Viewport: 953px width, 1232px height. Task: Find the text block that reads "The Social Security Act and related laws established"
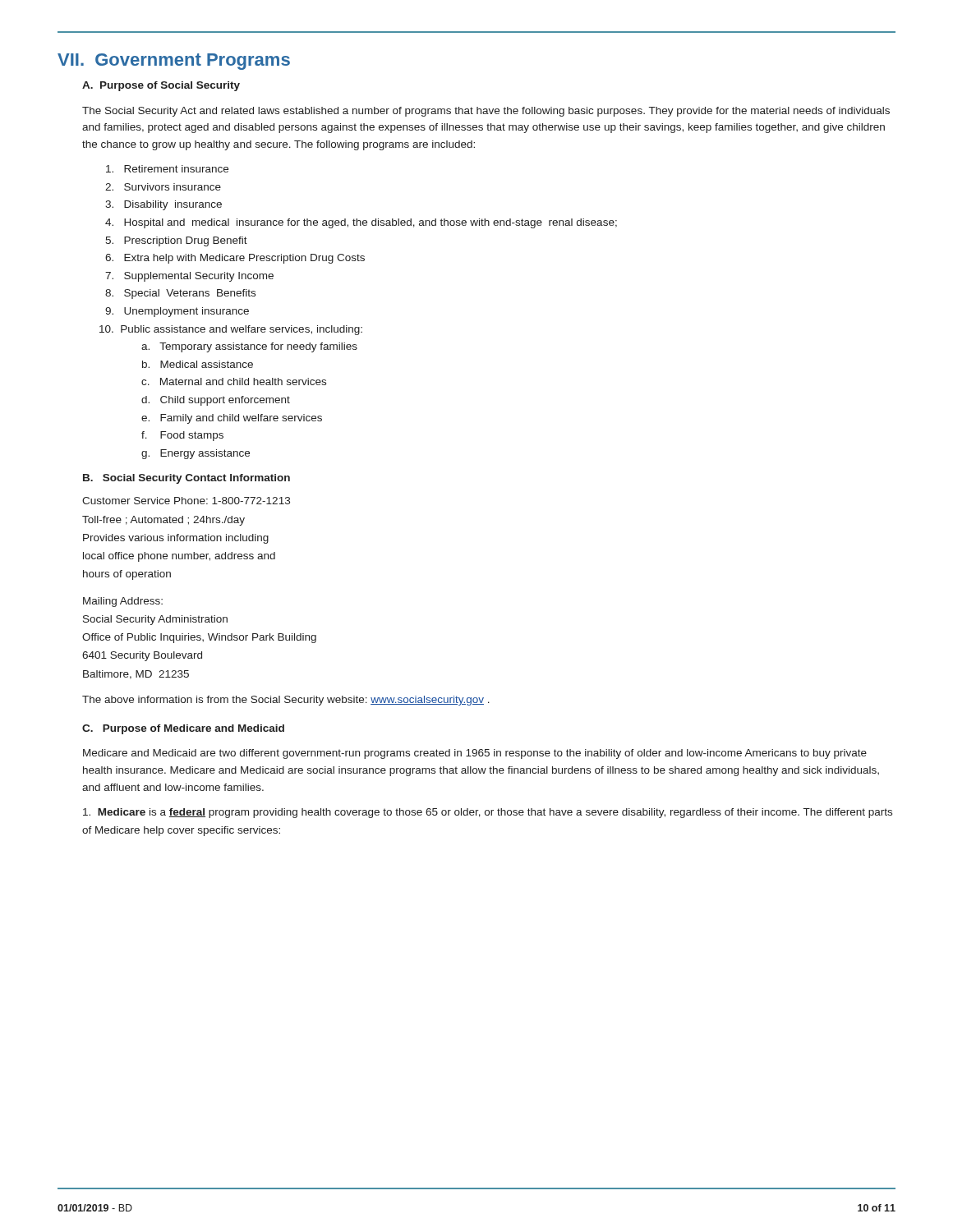489,128
